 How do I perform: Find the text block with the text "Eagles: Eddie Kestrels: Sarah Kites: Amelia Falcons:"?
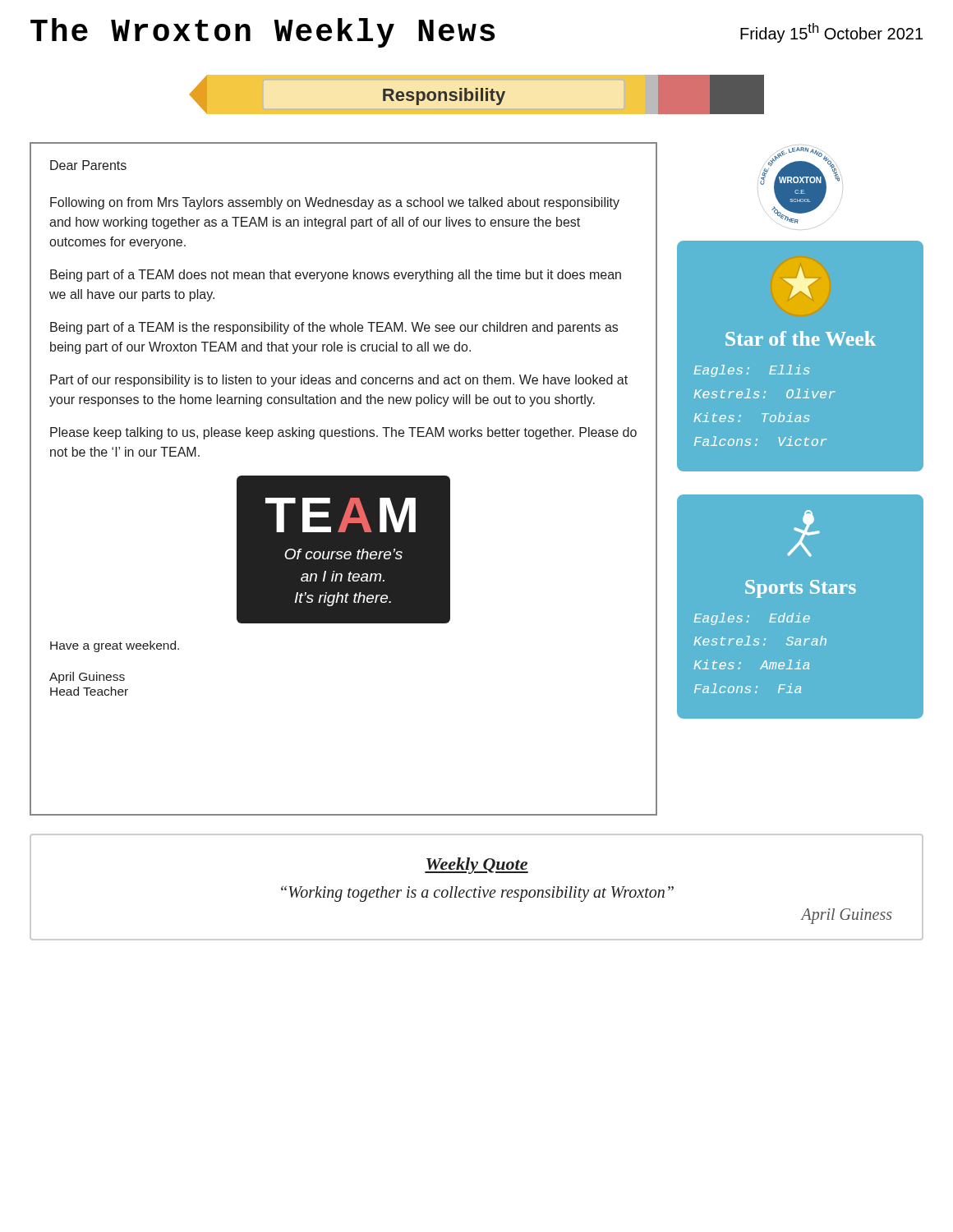click(760, 654)
